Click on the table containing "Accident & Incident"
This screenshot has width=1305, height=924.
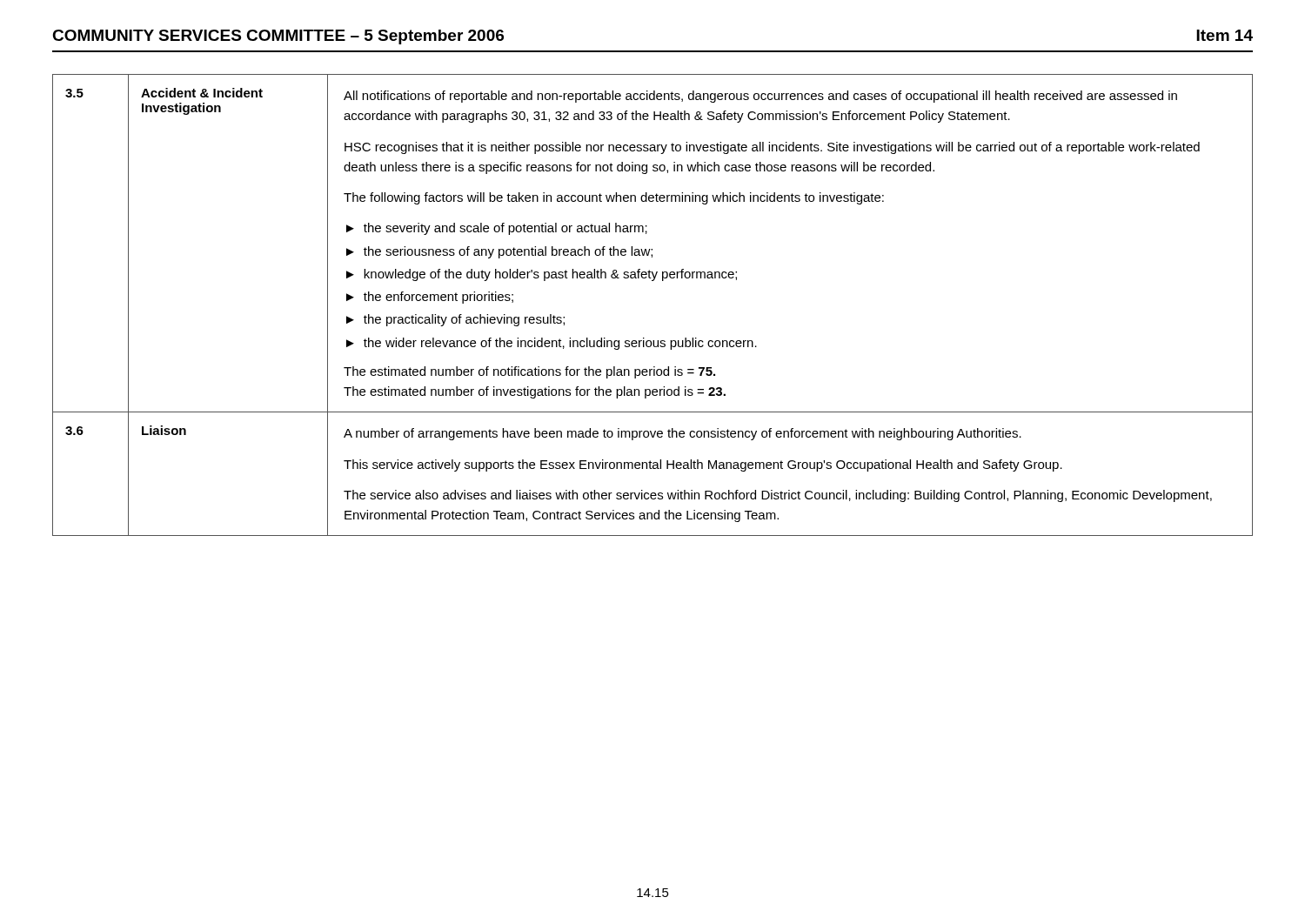click(x=652, y=305)
